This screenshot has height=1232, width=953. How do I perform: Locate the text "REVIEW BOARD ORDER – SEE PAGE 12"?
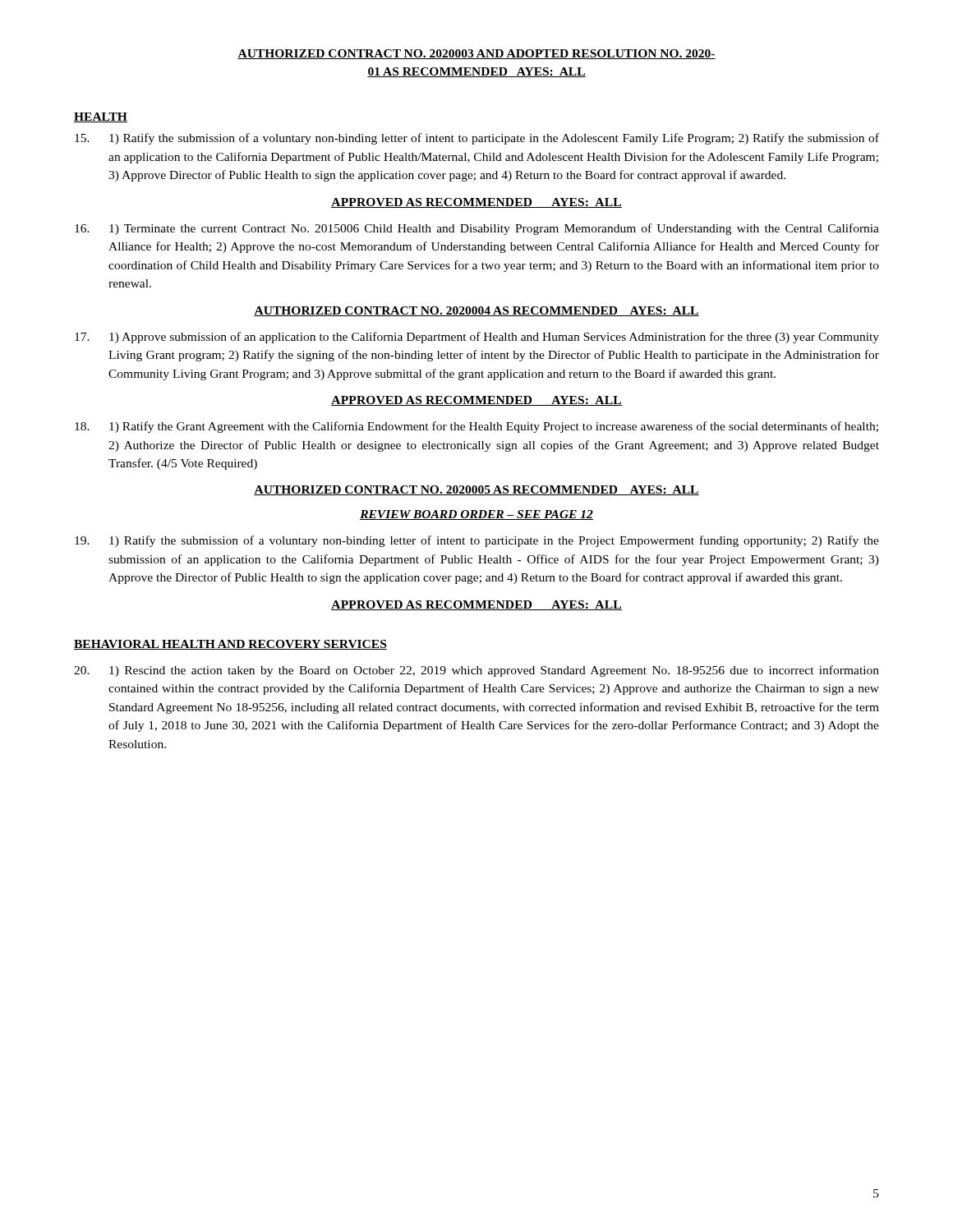tap(476, 514)
